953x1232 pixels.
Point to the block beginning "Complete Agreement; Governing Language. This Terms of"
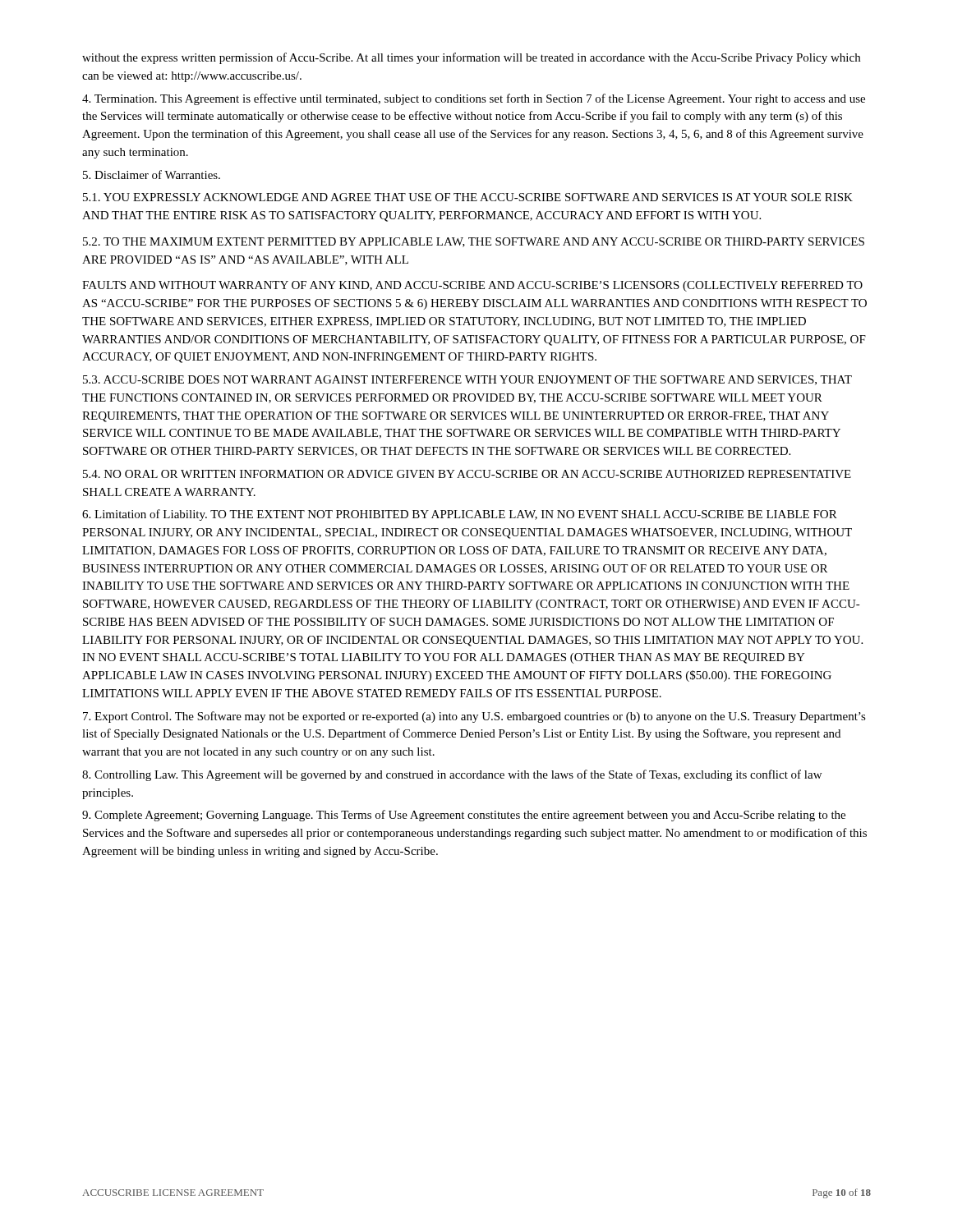coord(476,834)
